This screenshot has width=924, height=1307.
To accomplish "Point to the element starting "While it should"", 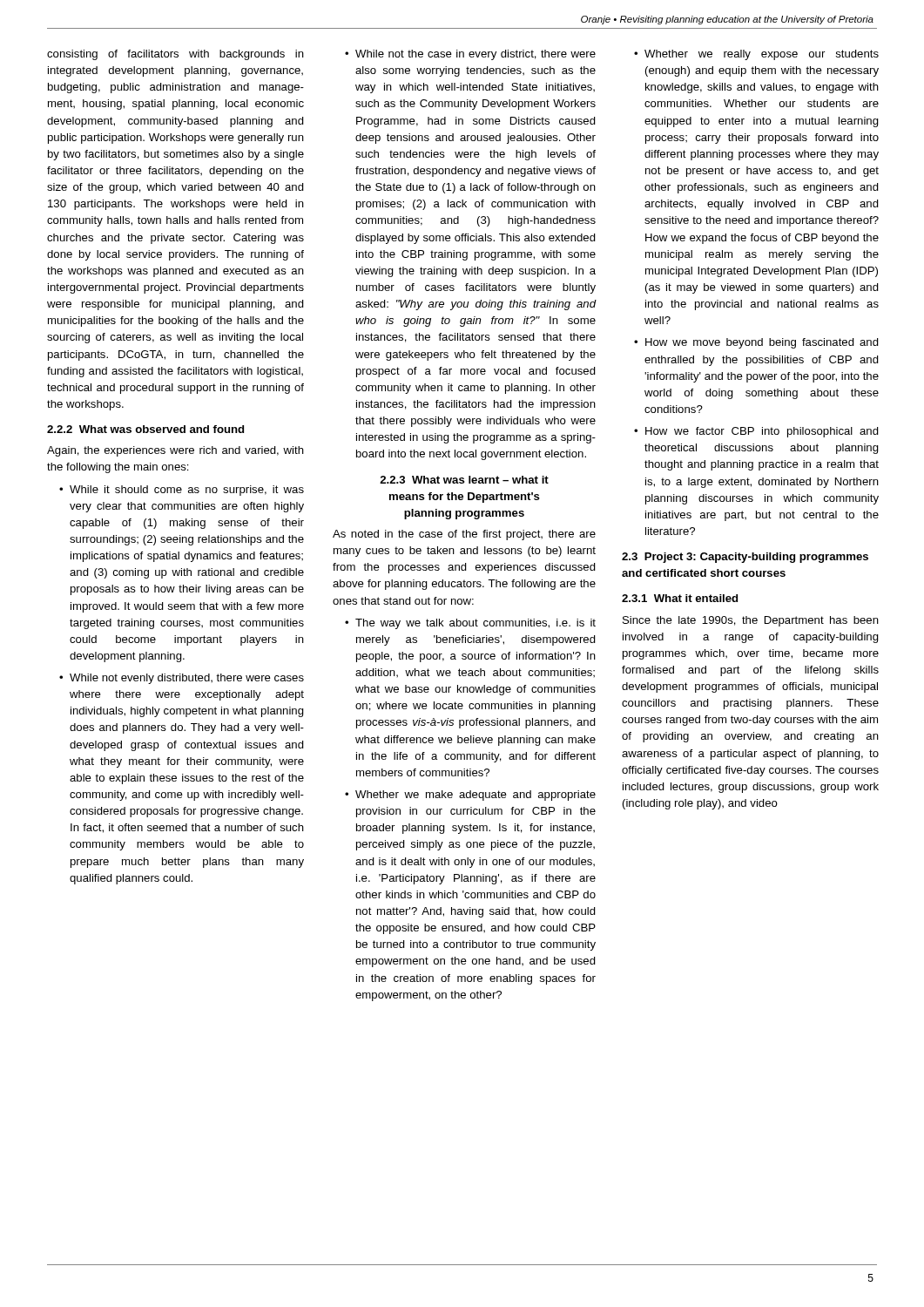I will (182, 572).
